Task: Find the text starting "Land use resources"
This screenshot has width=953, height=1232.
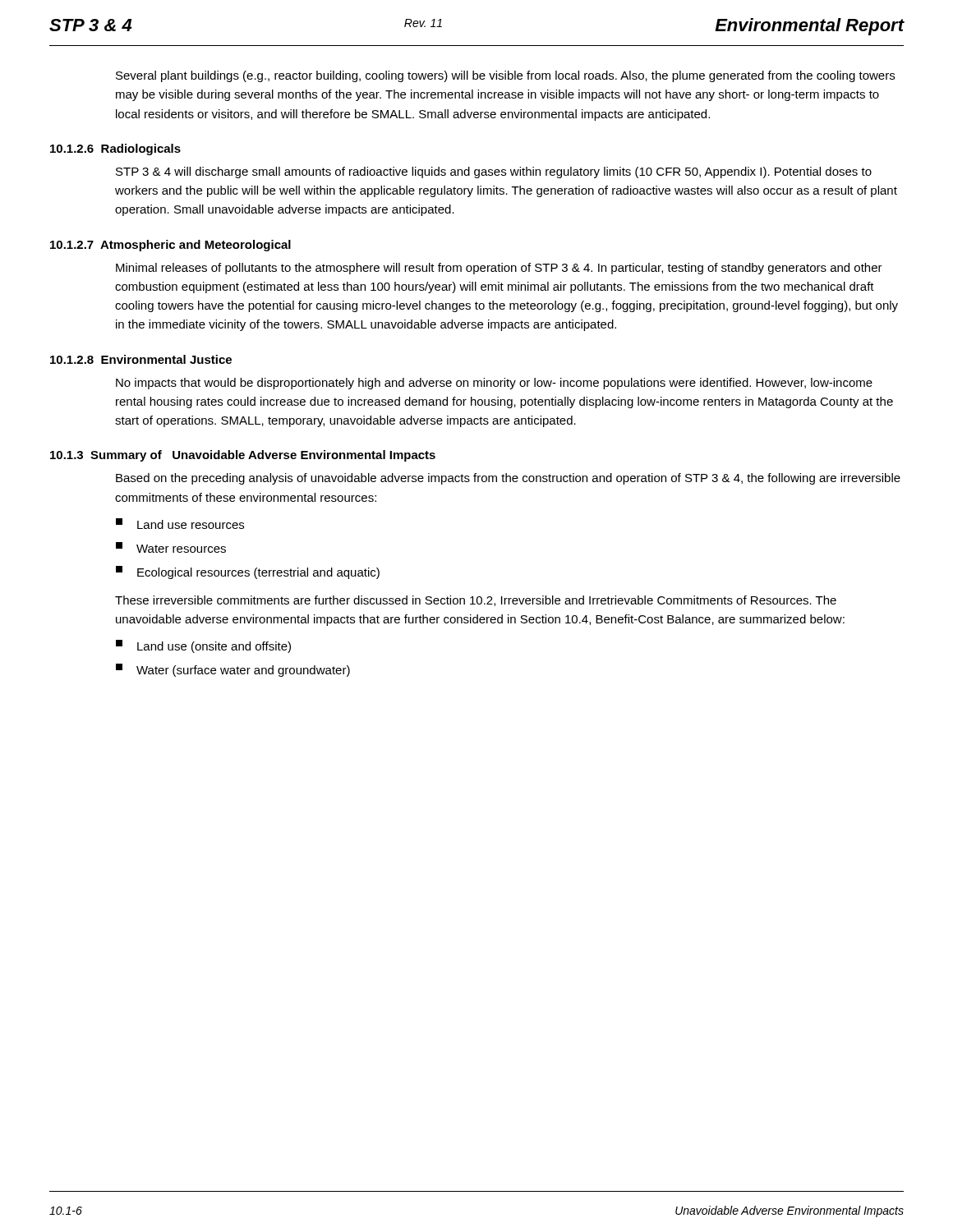Action: click(180, 524)
